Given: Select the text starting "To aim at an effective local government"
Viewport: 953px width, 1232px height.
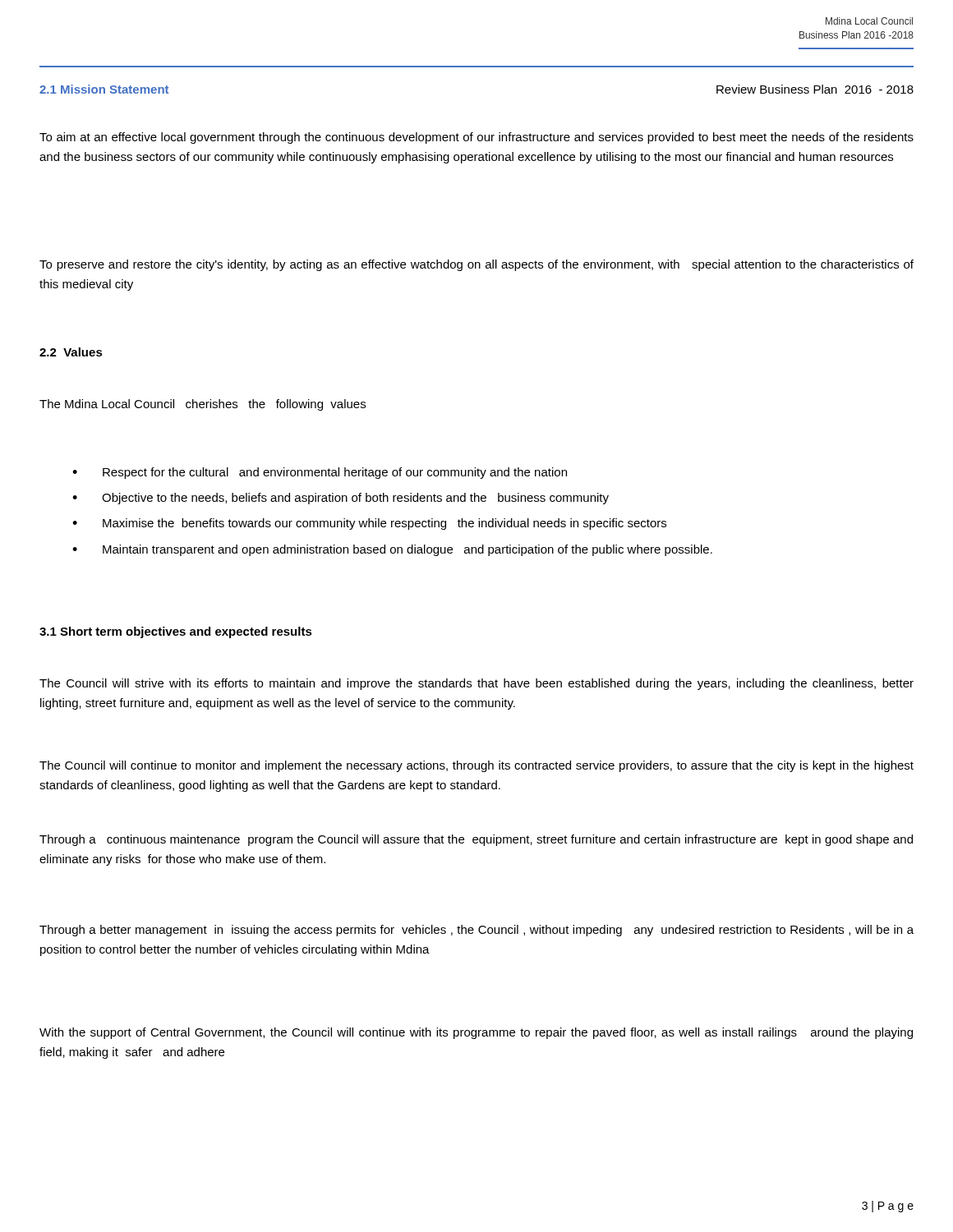Looking at the screenshot, I should 476,147.
